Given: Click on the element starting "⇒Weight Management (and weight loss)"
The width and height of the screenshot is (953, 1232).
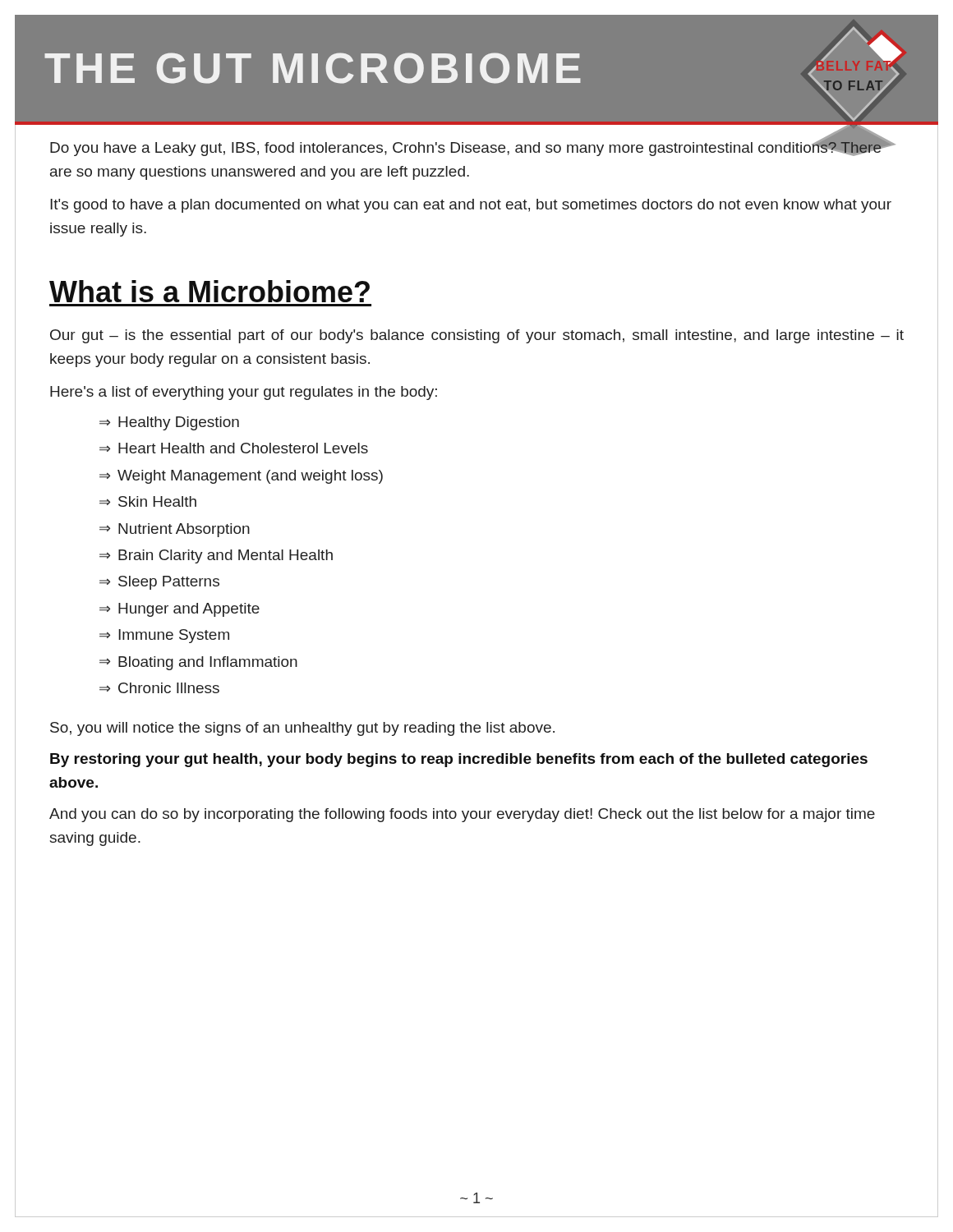Looking at the screenshot, I should click(x=241, y=476).
